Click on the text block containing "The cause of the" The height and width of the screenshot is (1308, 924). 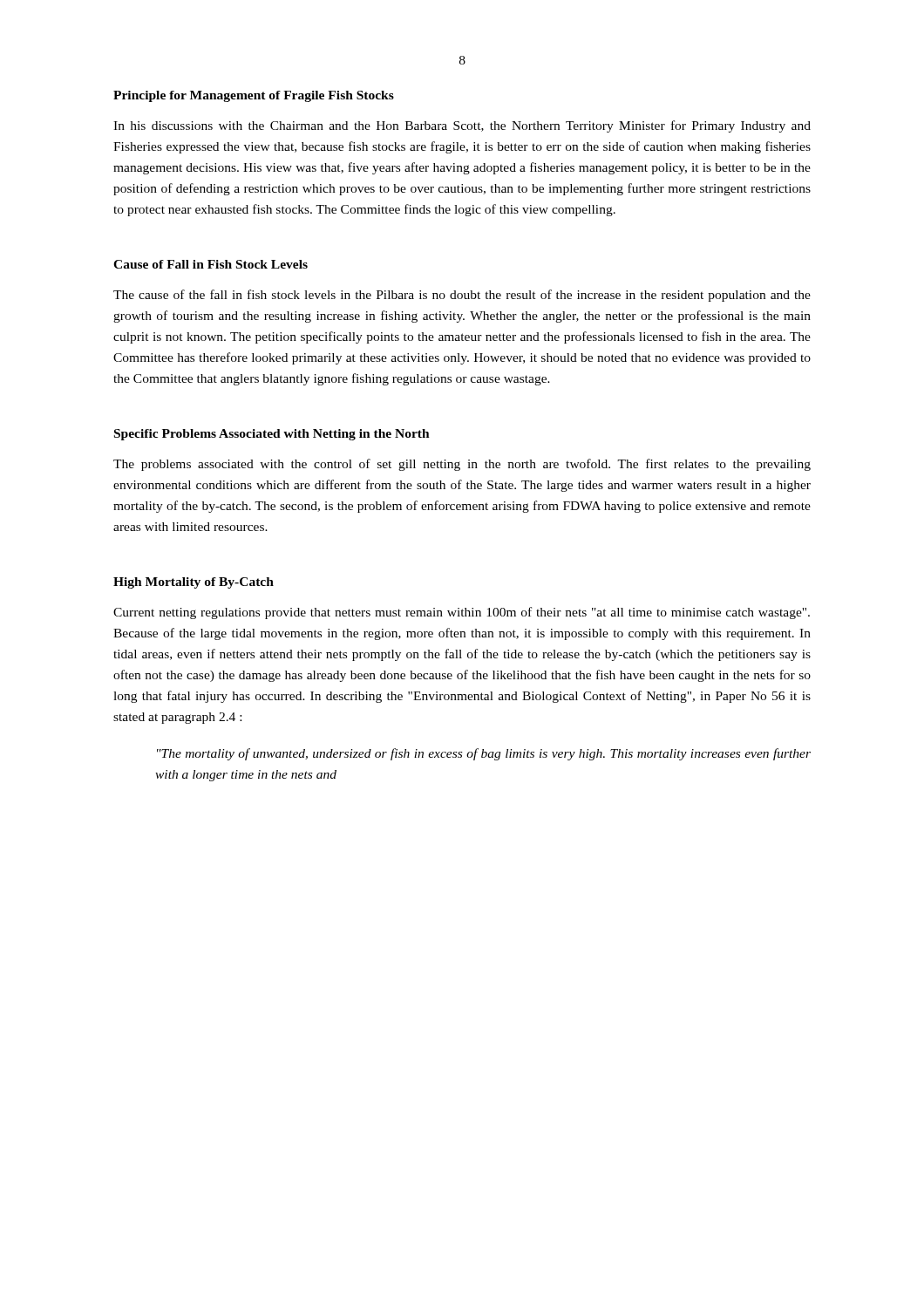click(x=462, y=336)
